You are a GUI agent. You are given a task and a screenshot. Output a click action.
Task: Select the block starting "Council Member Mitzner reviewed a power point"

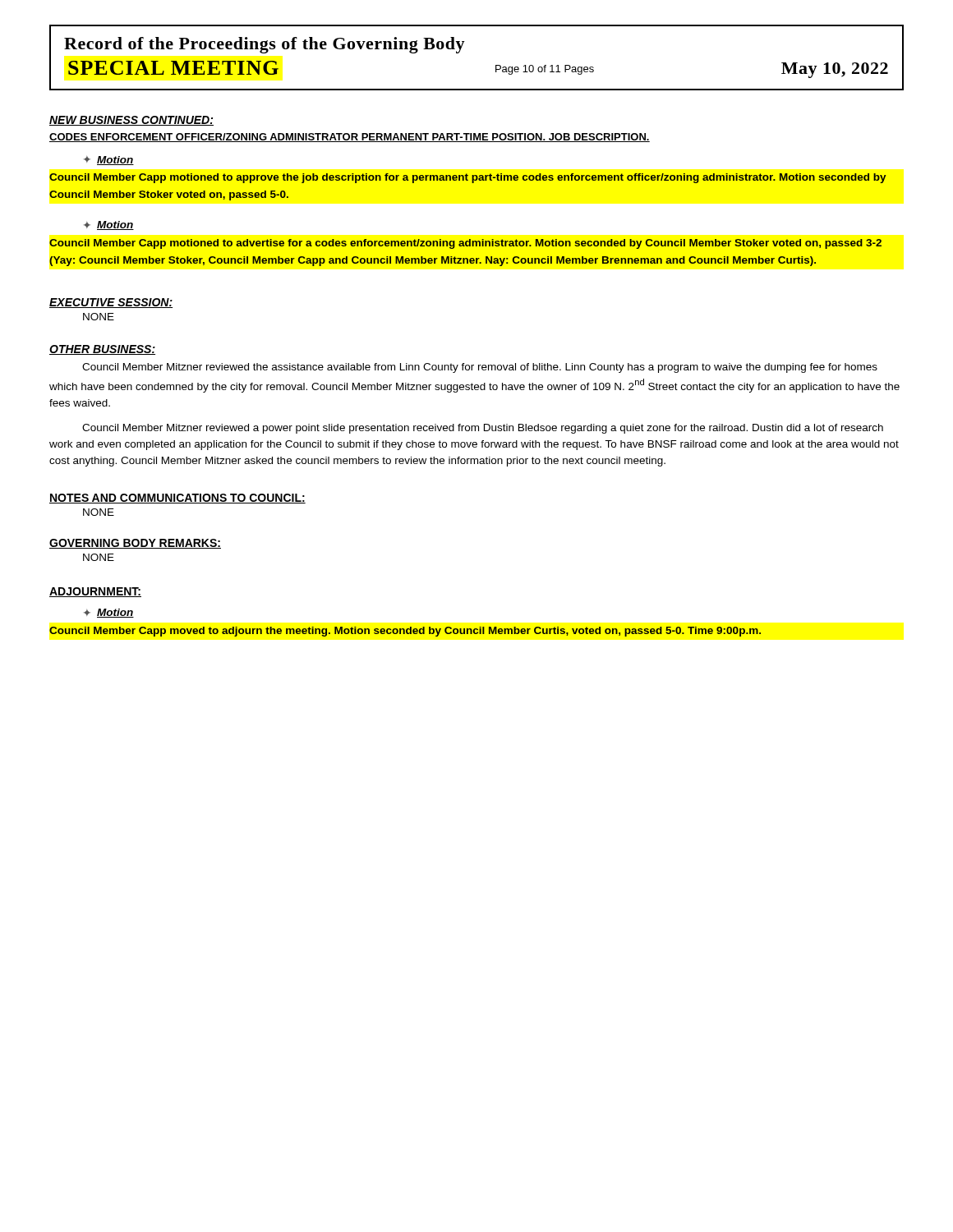click(474, 444)
